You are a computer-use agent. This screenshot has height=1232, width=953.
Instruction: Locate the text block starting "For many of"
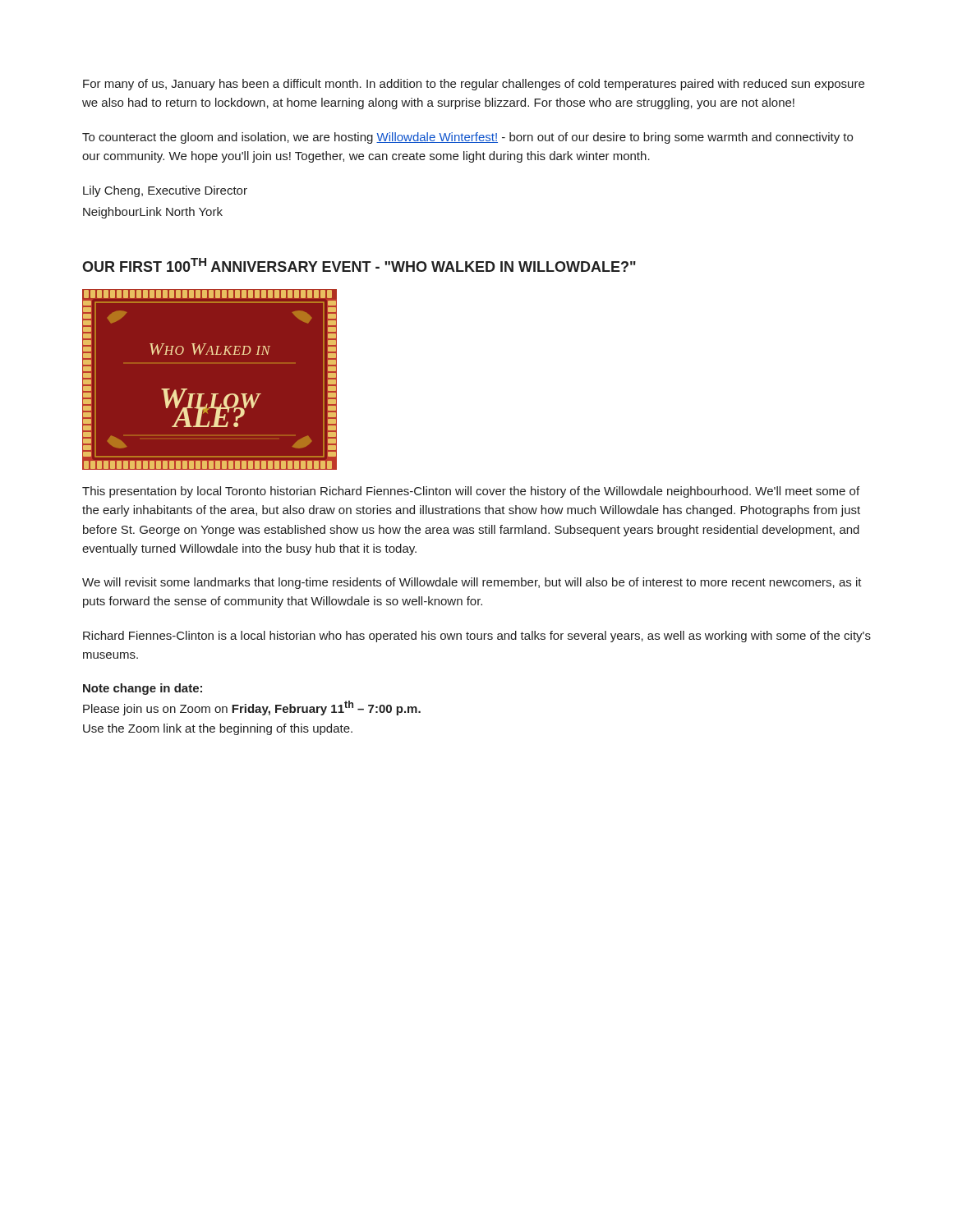[x=474, y=93]
